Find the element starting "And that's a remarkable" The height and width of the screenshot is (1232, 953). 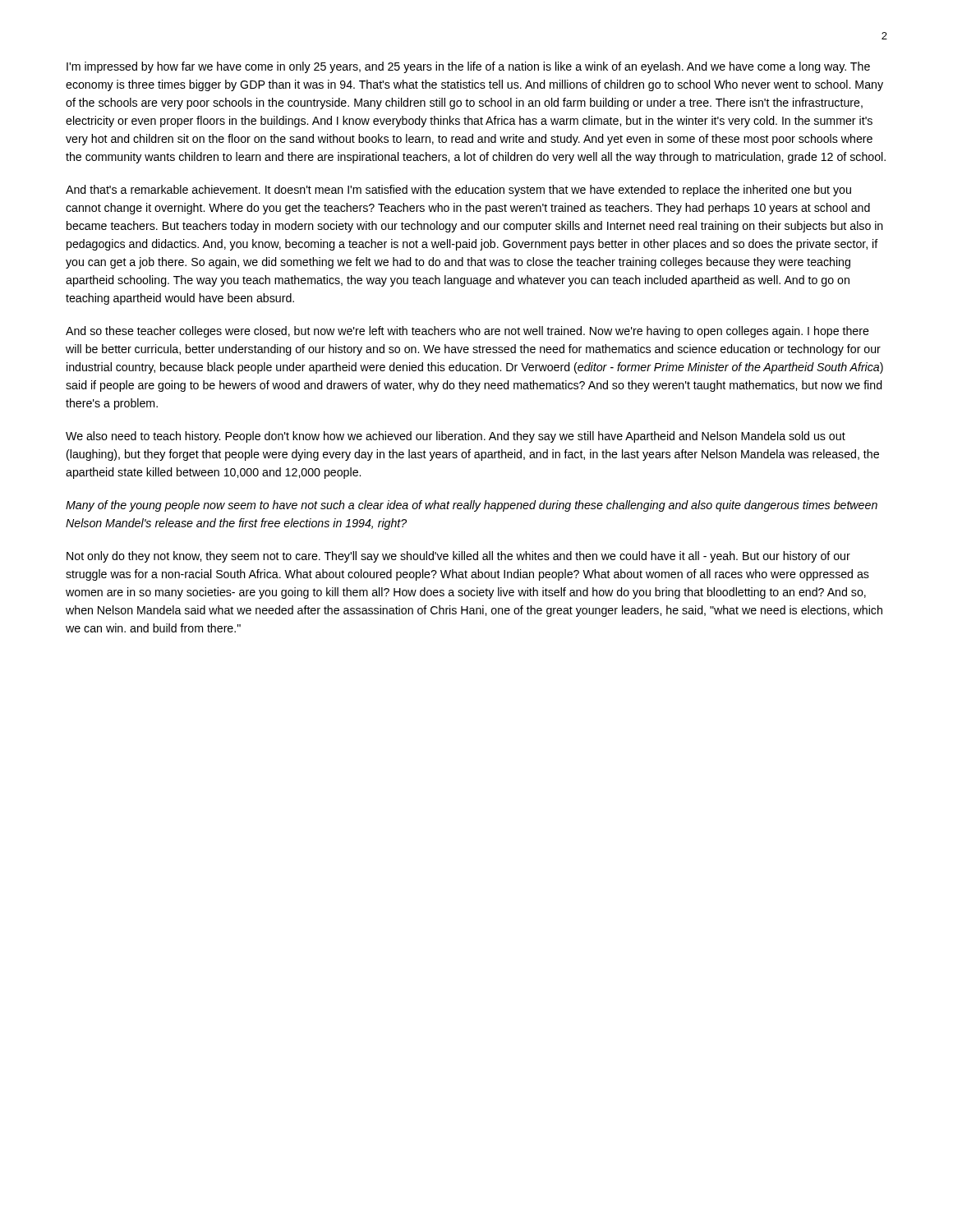click(475, 244)
